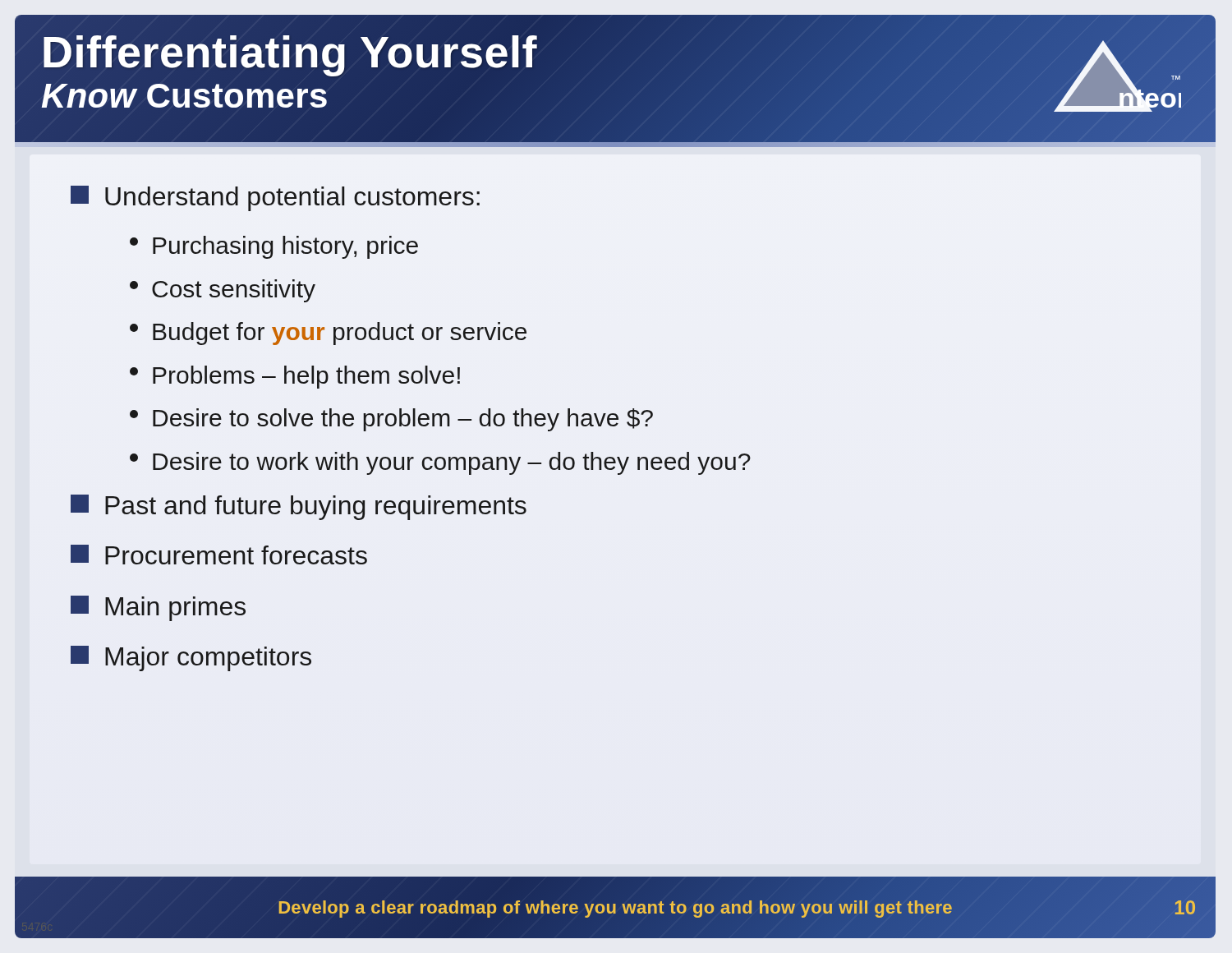The height and width of the screenshot is (953, 1232).
Task: Locate the text block starting "Past and future buying requirements"
Action: [x=299, y=506]
